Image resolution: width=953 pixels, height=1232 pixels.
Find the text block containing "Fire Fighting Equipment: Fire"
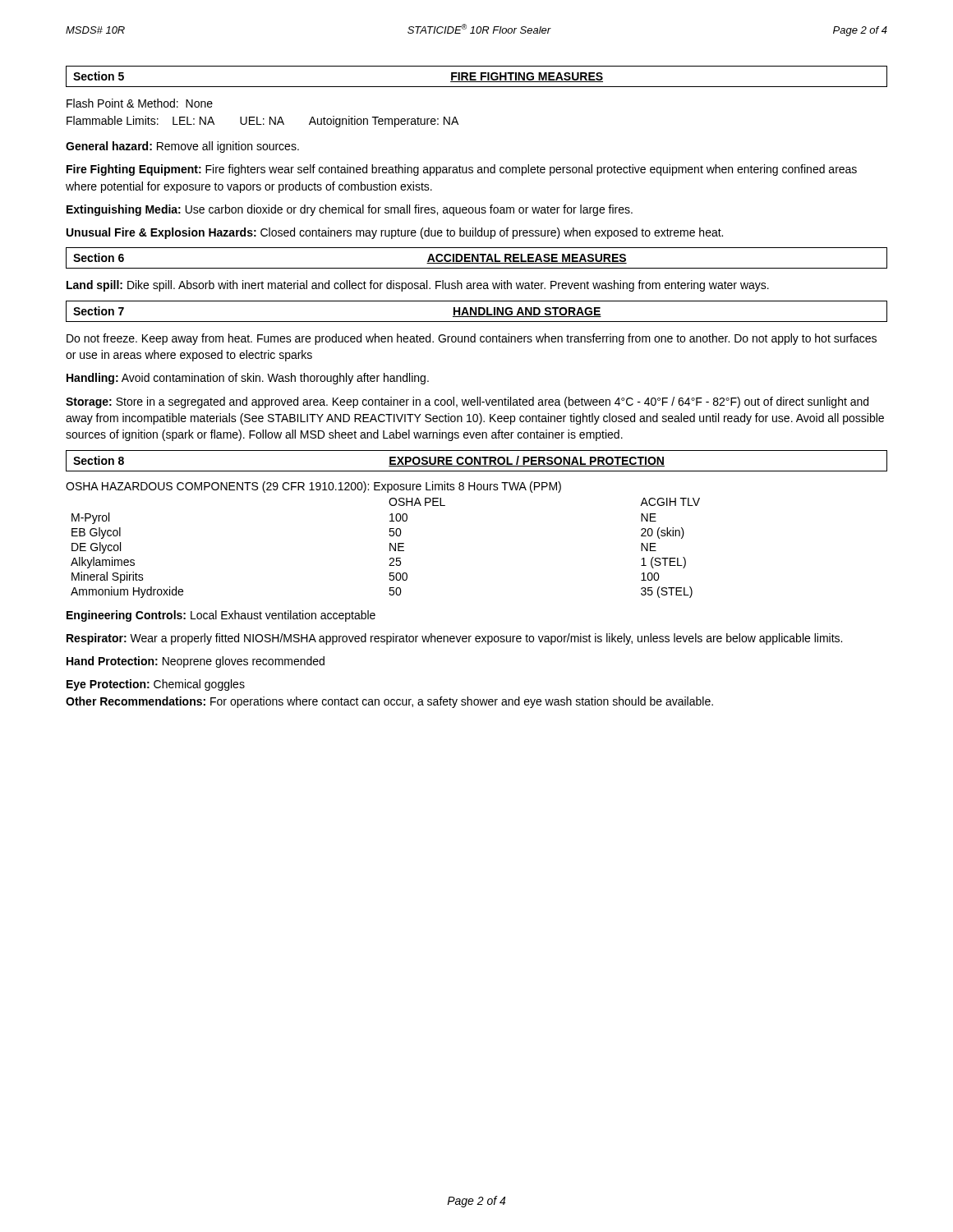point(461,178)
